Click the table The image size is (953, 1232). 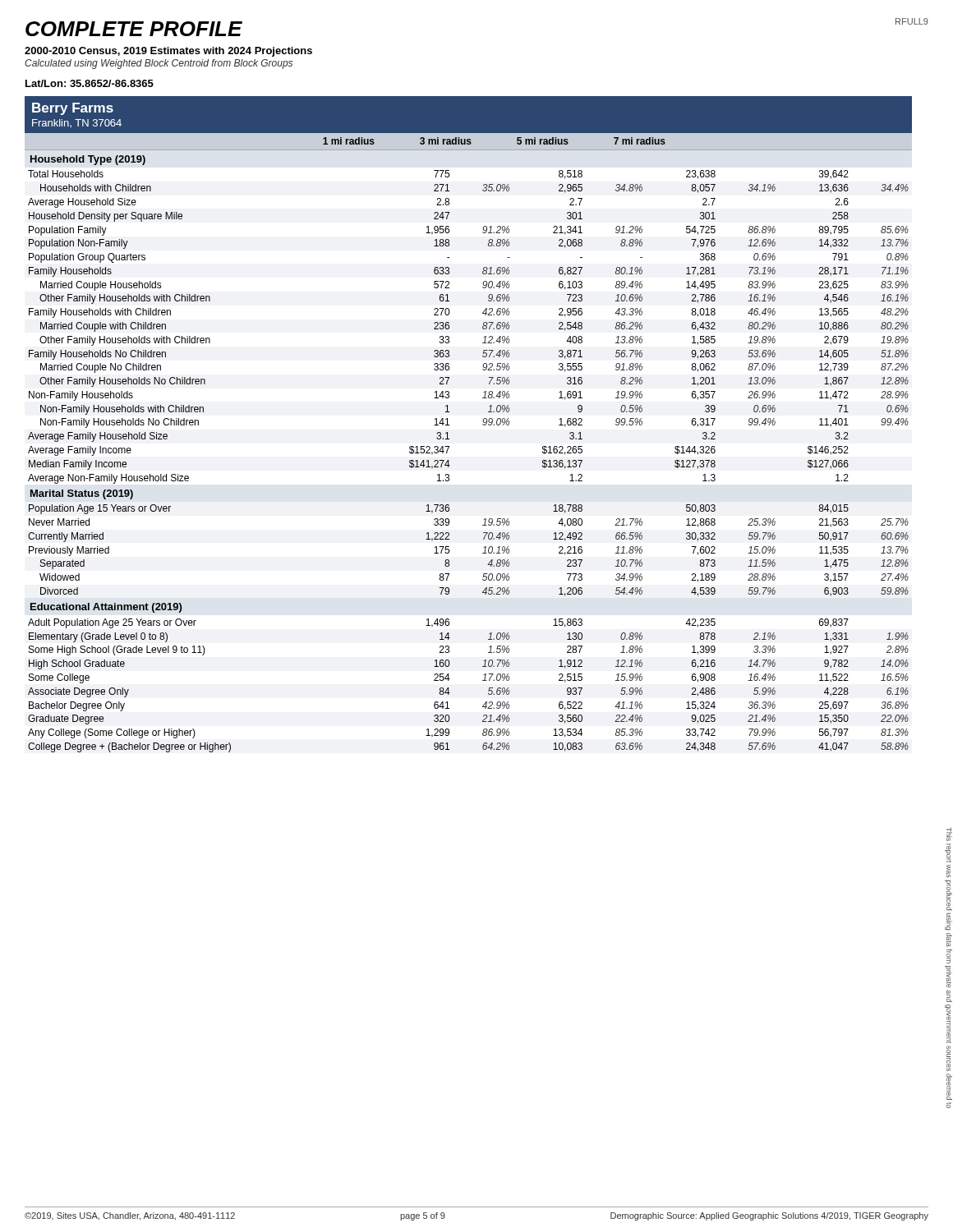[468, 452]
